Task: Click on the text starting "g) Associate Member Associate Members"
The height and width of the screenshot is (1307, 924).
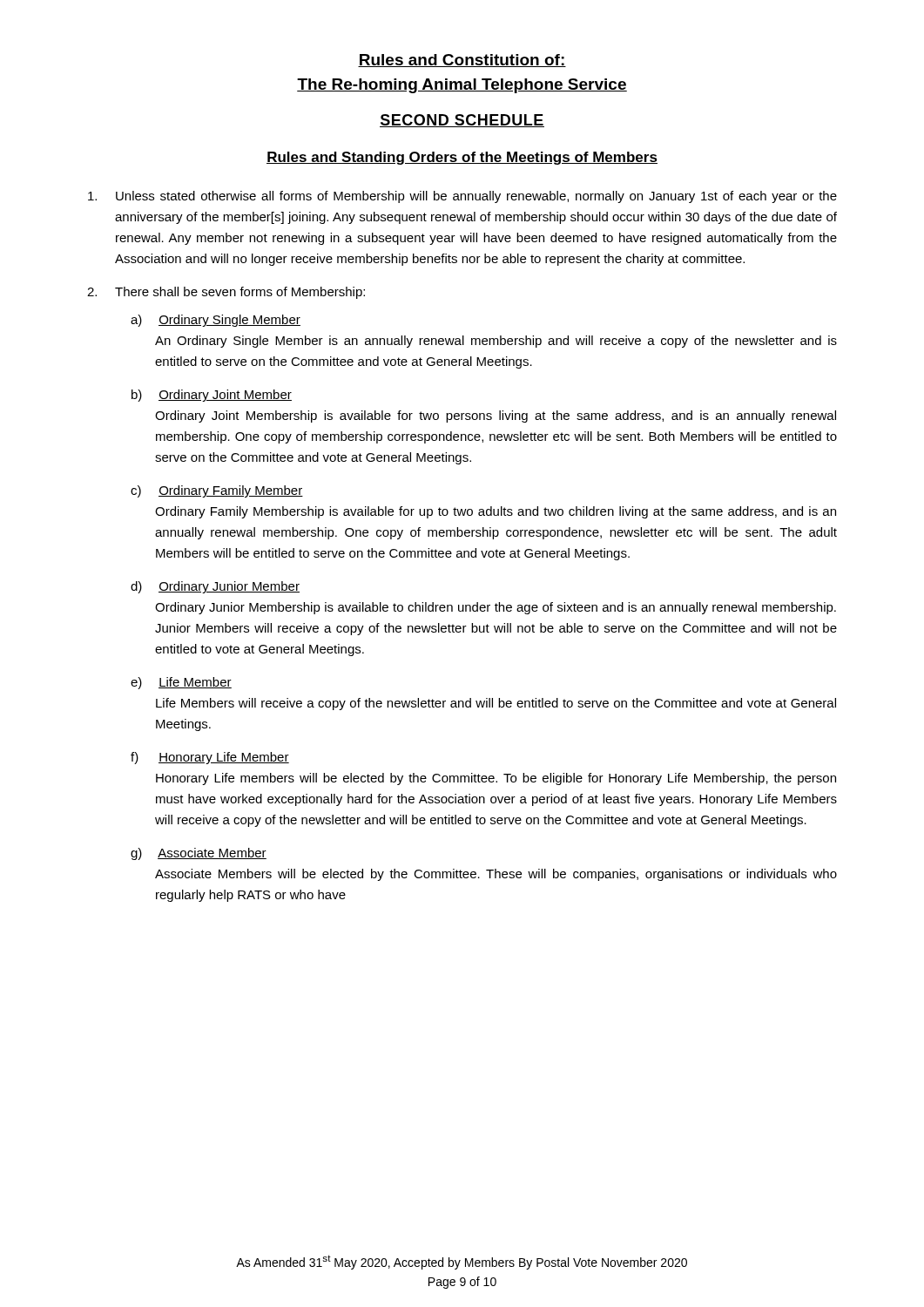Action: click(x=484, y=874)
